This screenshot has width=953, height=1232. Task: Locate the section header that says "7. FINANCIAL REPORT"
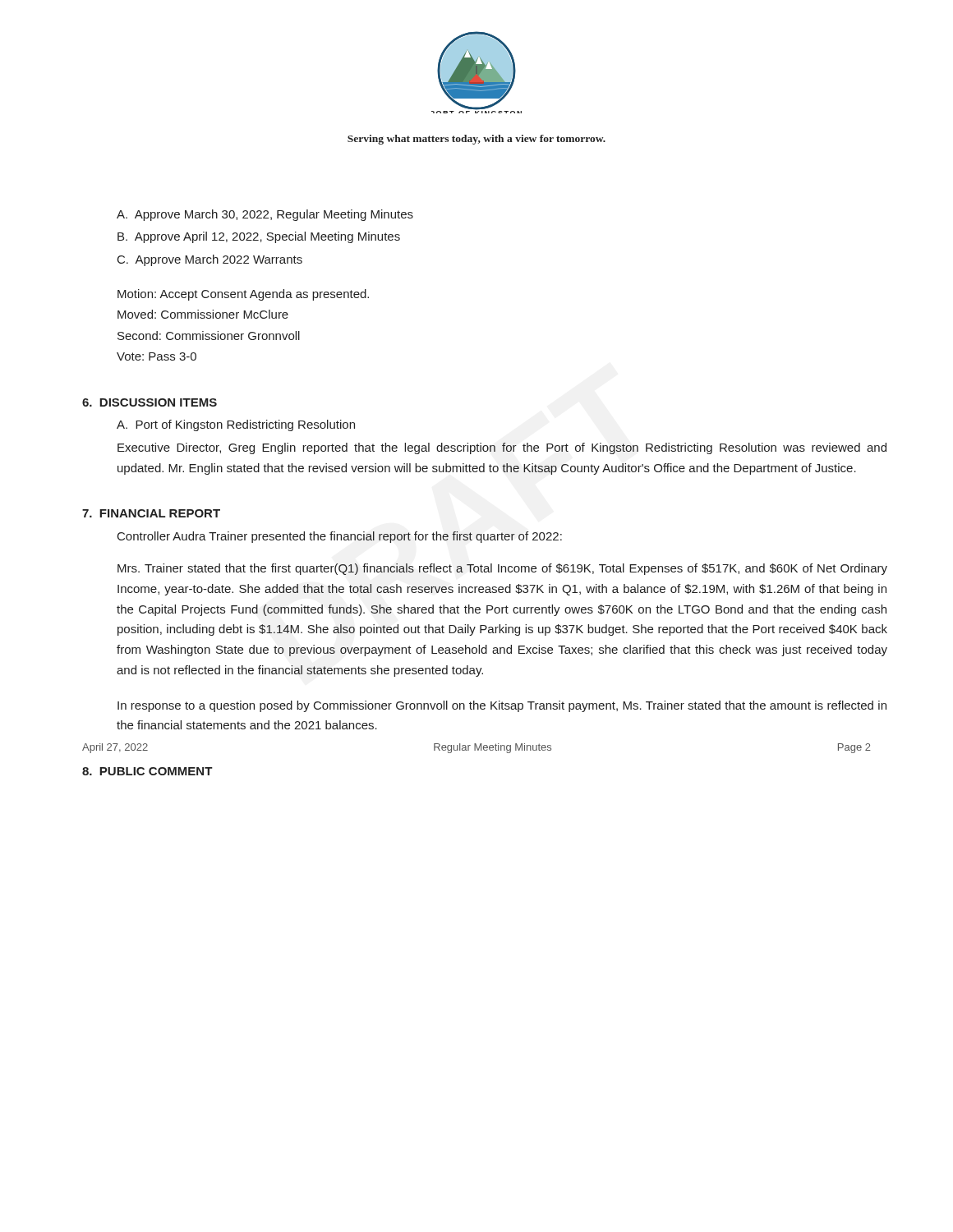[x=151, y=513]
